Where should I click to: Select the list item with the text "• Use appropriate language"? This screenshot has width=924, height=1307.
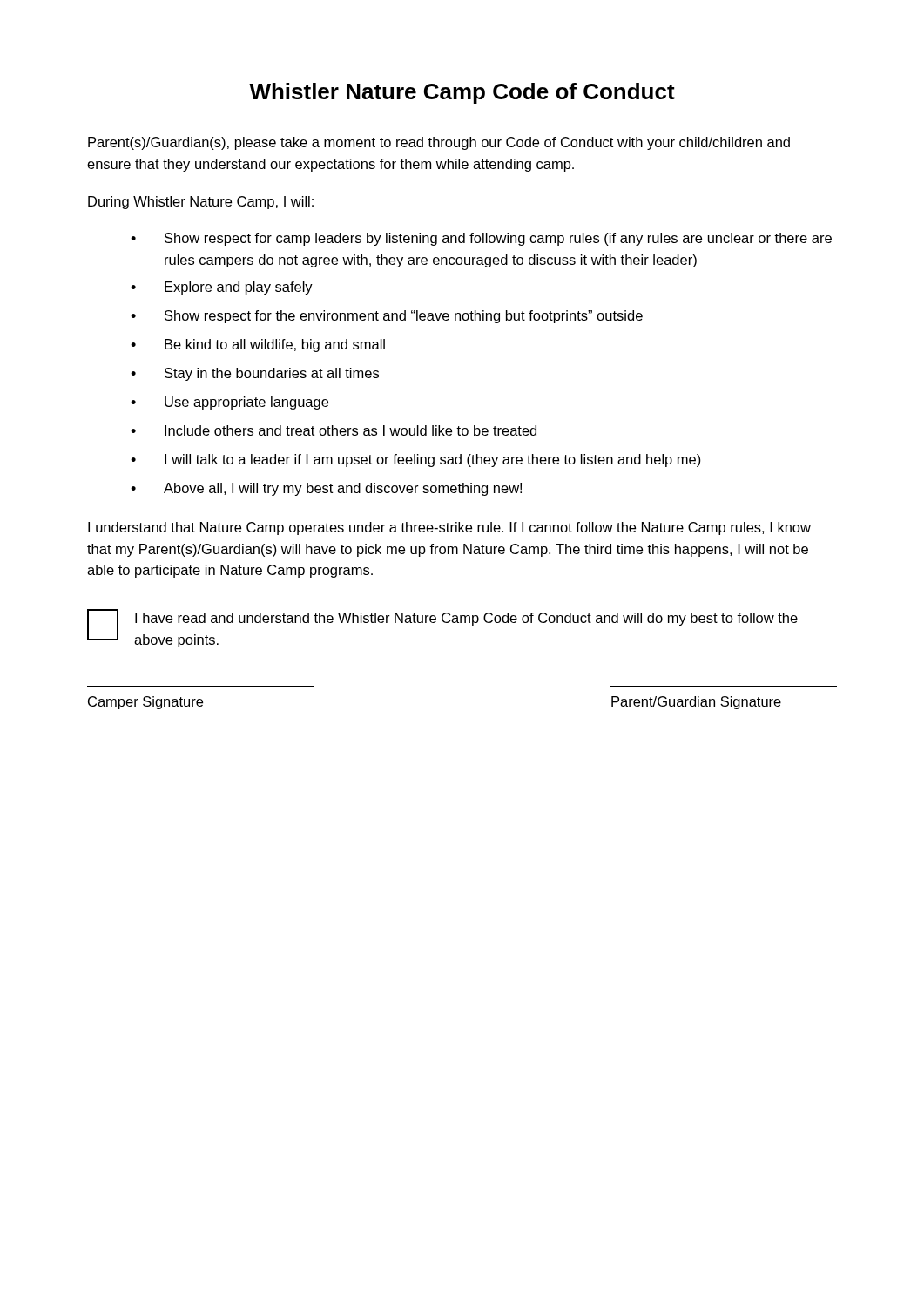[x=229, y=403]
